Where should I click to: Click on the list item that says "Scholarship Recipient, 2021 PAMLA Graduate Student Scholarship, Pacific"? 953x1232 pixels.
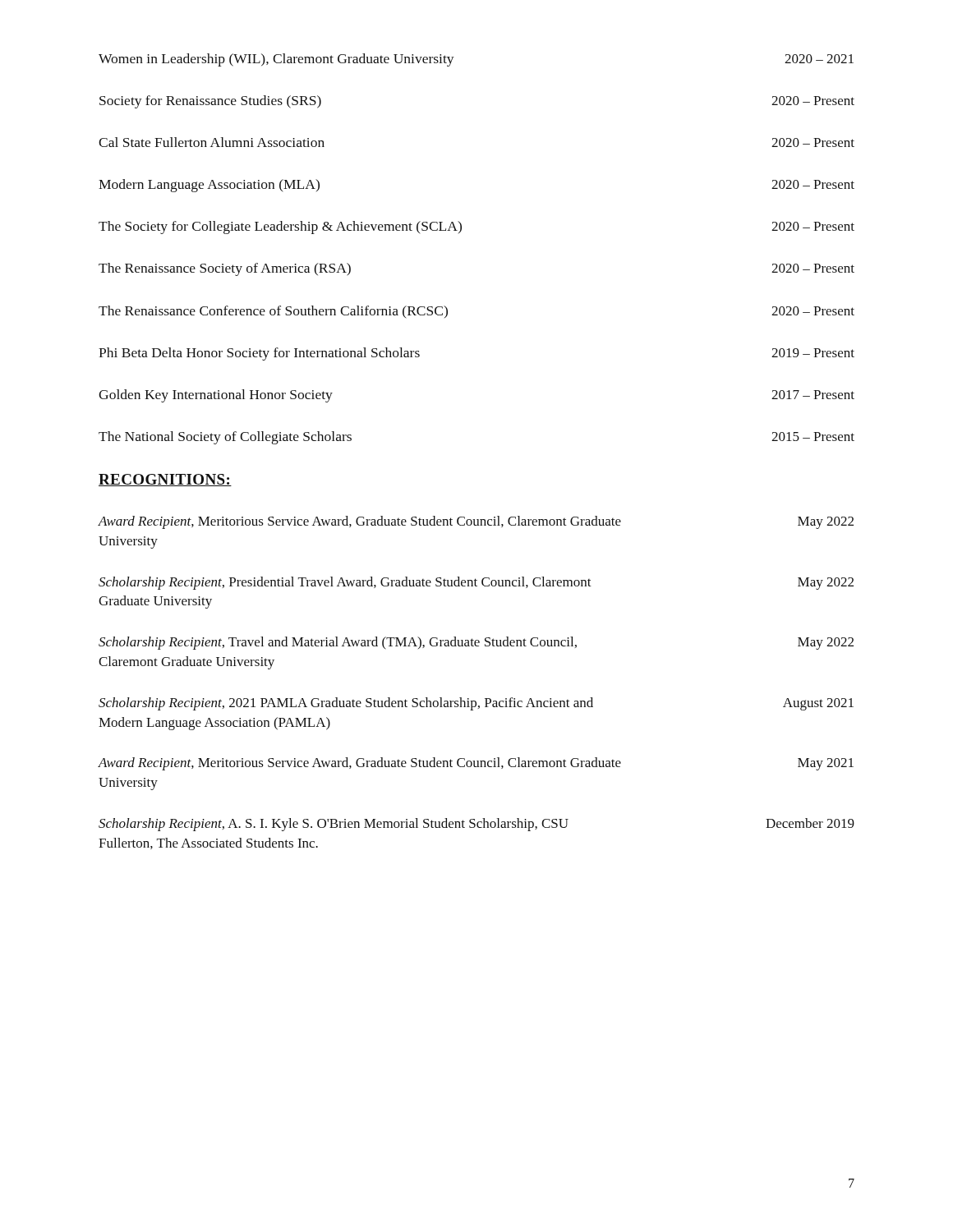pyautogui.click(x=476, y=713)
